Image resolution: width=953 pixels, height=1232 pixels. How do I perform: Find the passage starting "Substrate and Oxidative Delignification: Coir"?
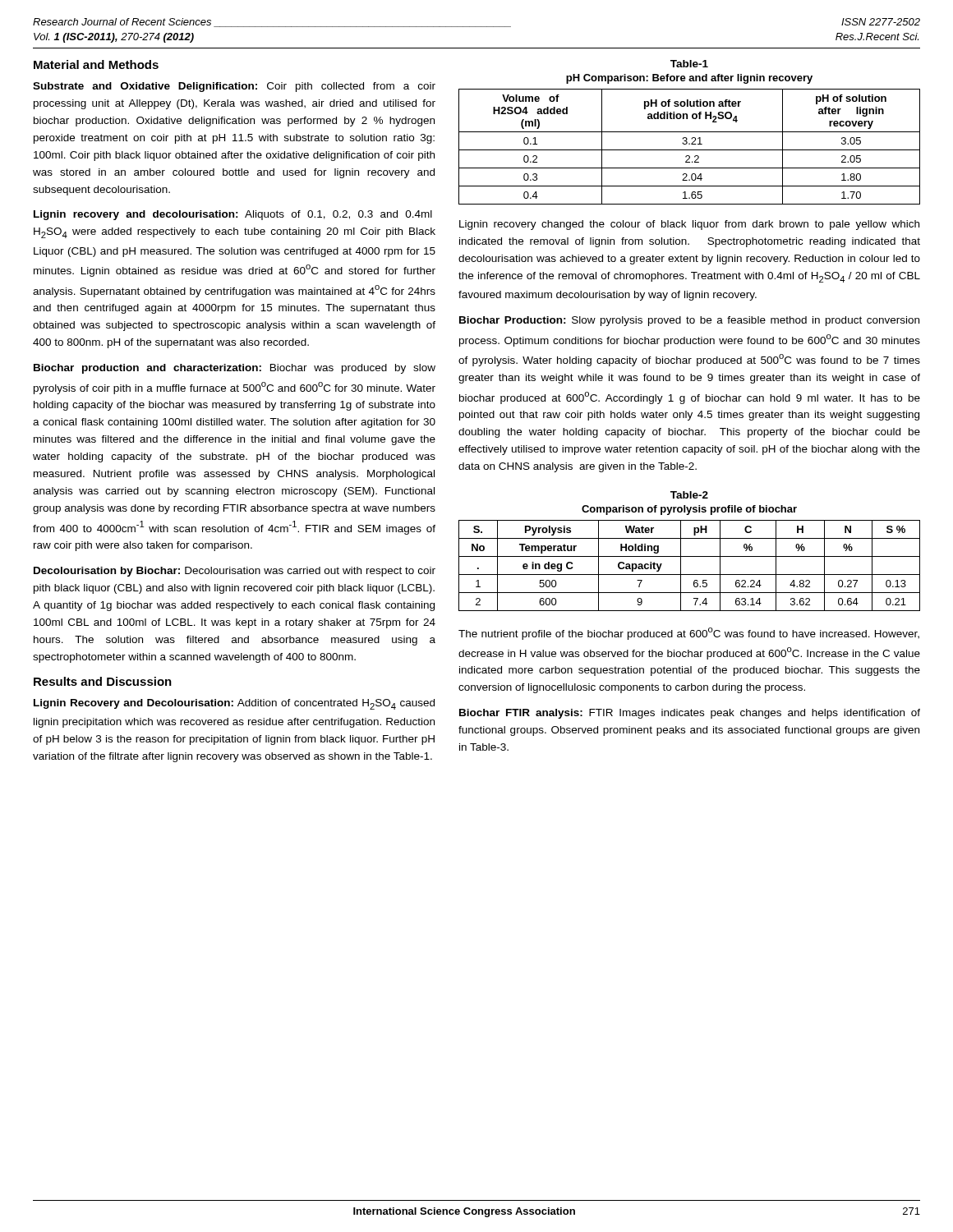pyautogui.click(x=234, y=137)
